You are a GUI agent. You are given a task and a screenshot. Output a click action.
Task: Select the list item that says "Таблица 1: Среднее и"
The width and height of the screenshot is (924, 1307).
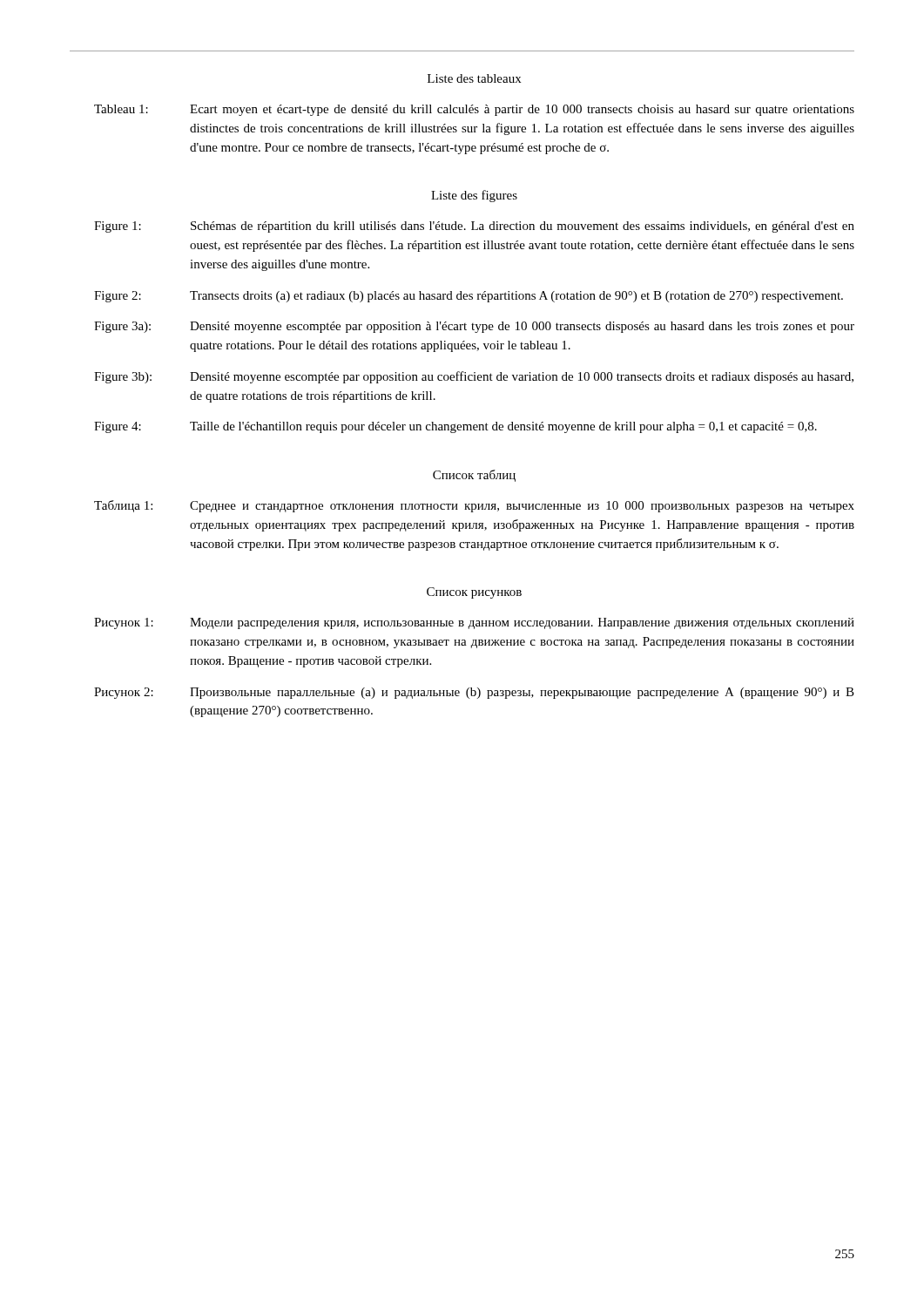(x=474, y=525)
